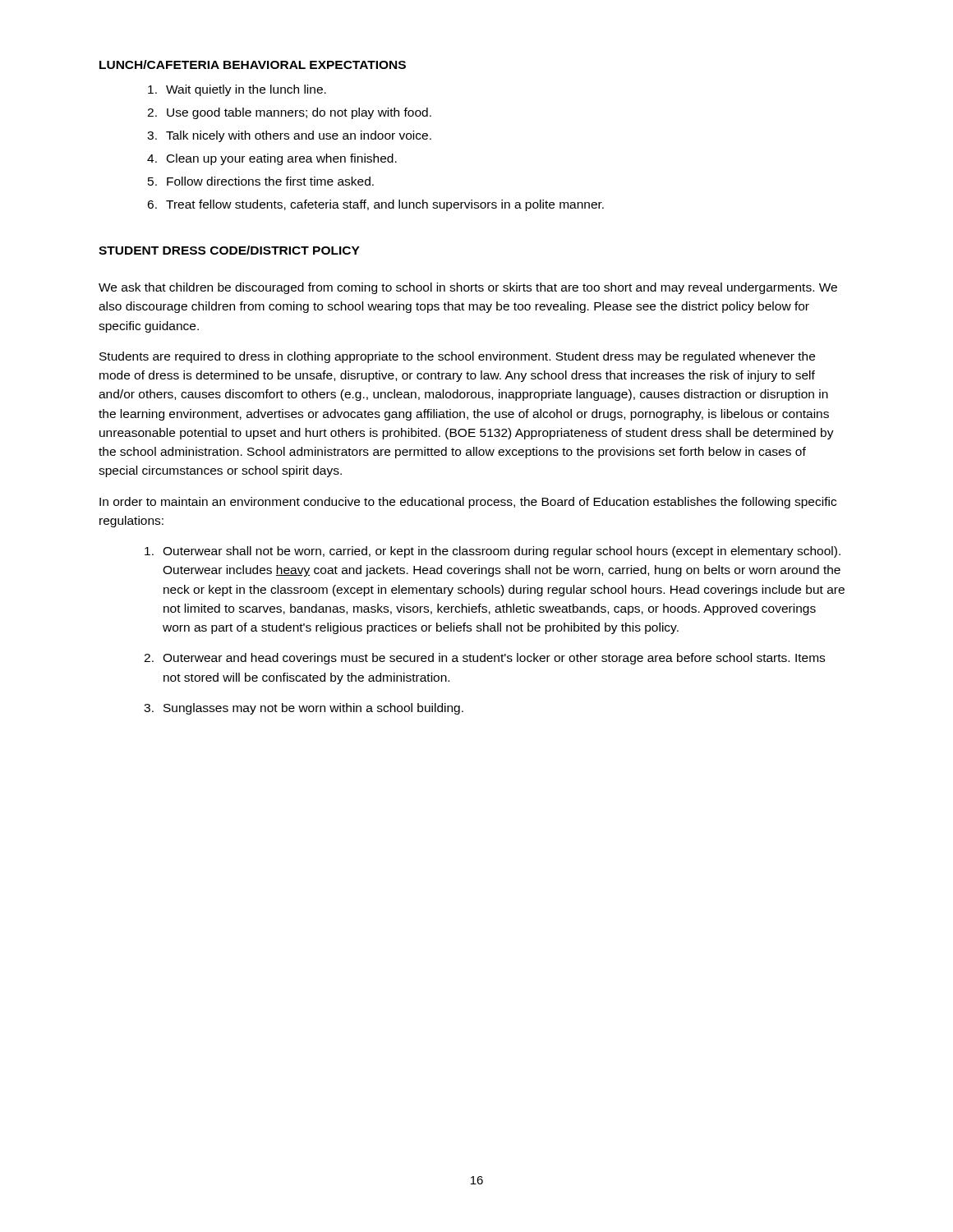Viewport: 953px width, 1232px height.
Task: Locate the text "STUDENT DRESS CODE/DISTRICT POLICY"
Action: click(x=229, y=250)
